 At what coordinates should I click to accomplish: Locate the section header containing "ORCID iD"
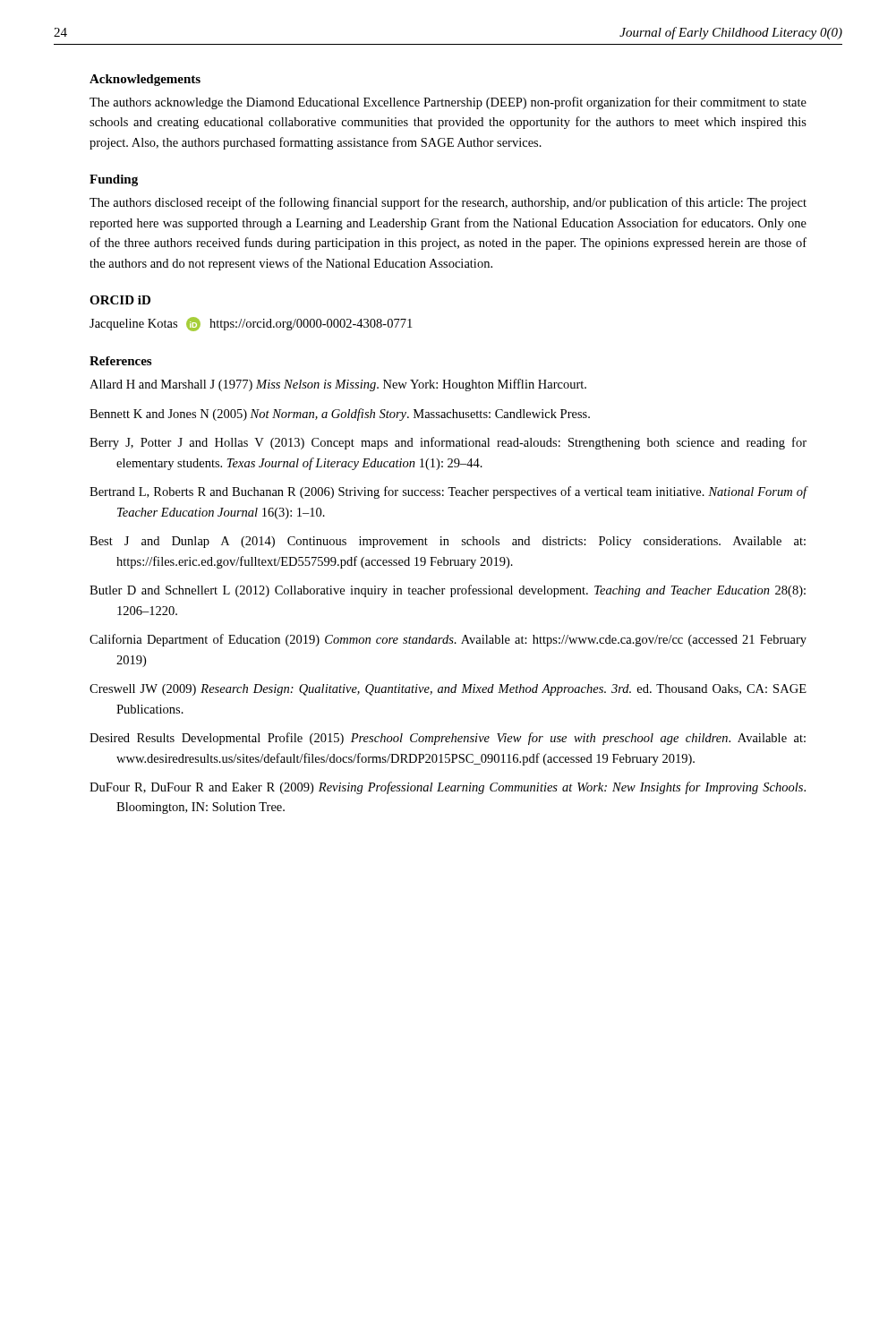(120, 300)
